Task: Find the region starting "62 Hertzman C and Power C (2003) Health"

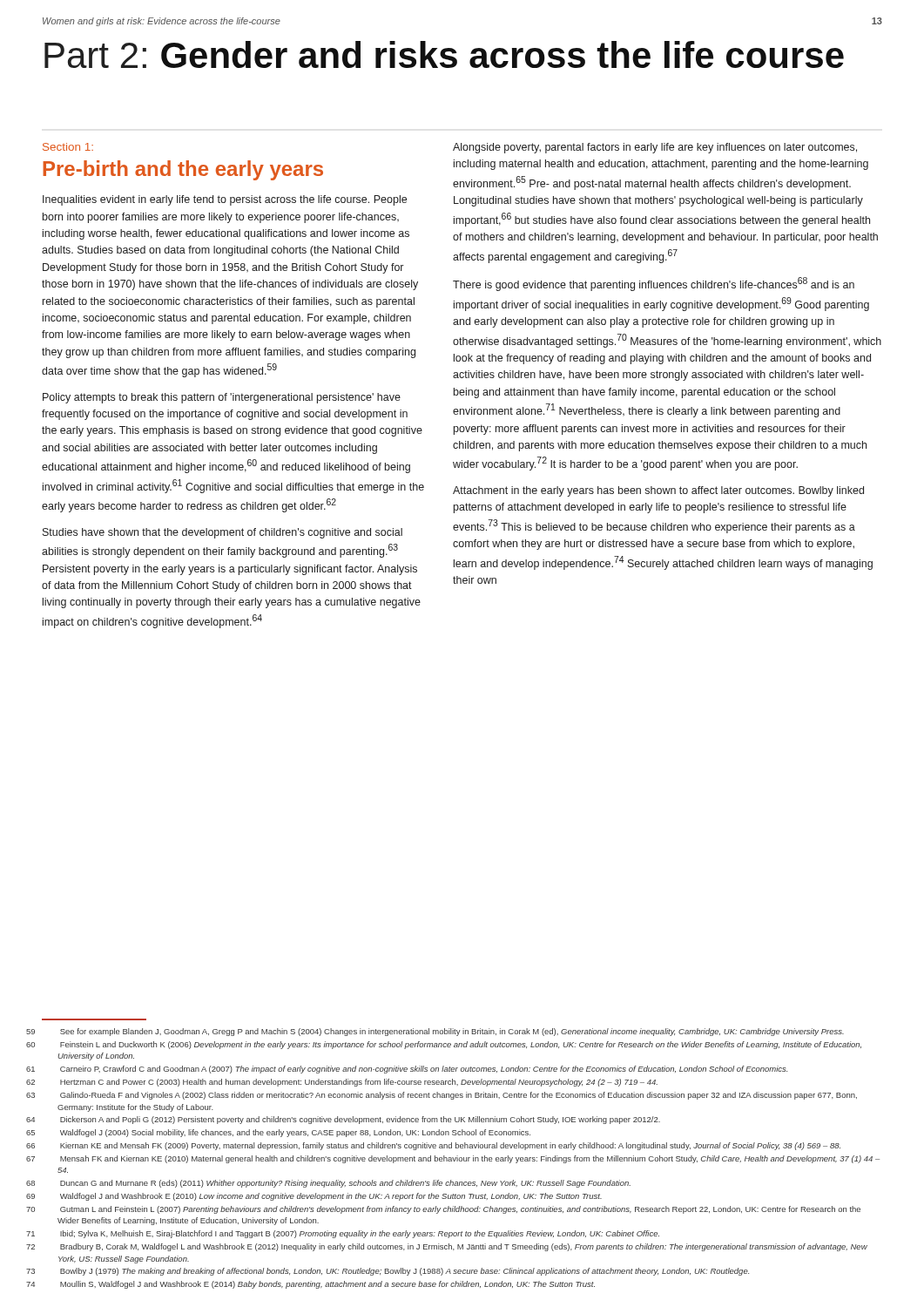Action: 462,1082
